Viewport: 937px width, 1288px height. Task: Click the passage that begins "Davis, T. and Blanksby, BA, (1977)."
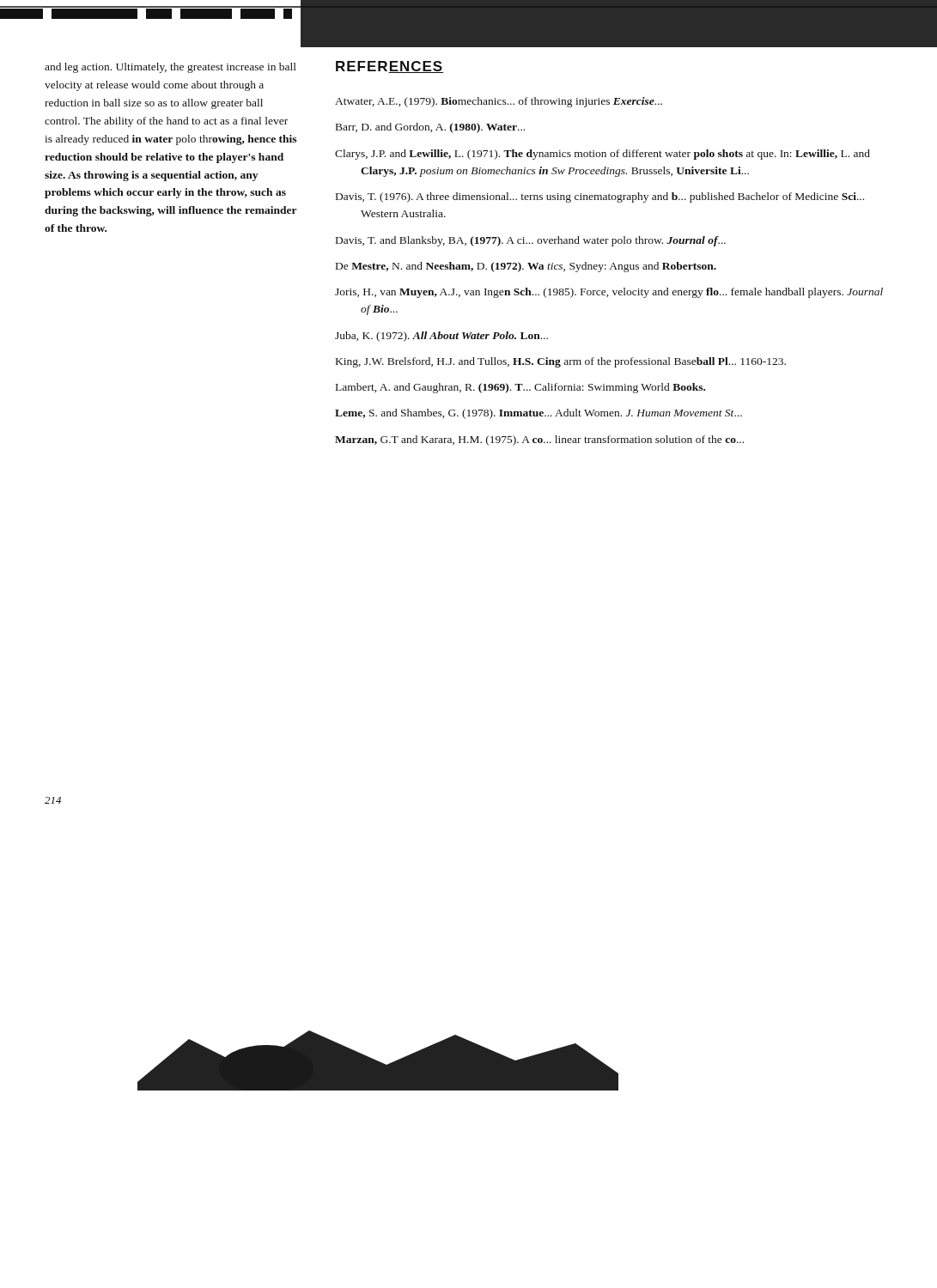(x=531, y=240)
